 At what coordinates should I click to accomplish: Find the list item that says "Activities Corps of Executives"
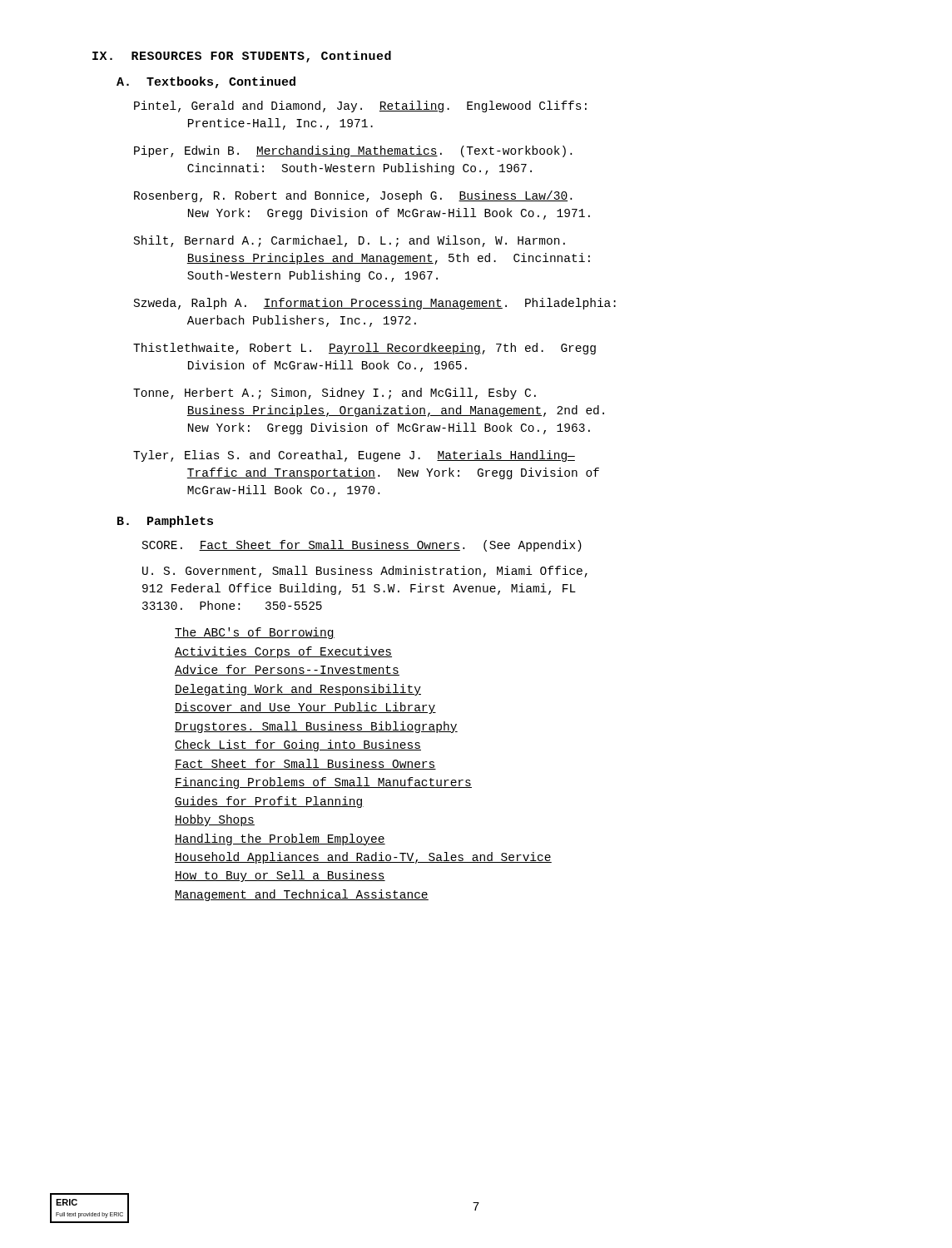click(x=283, y=652)
